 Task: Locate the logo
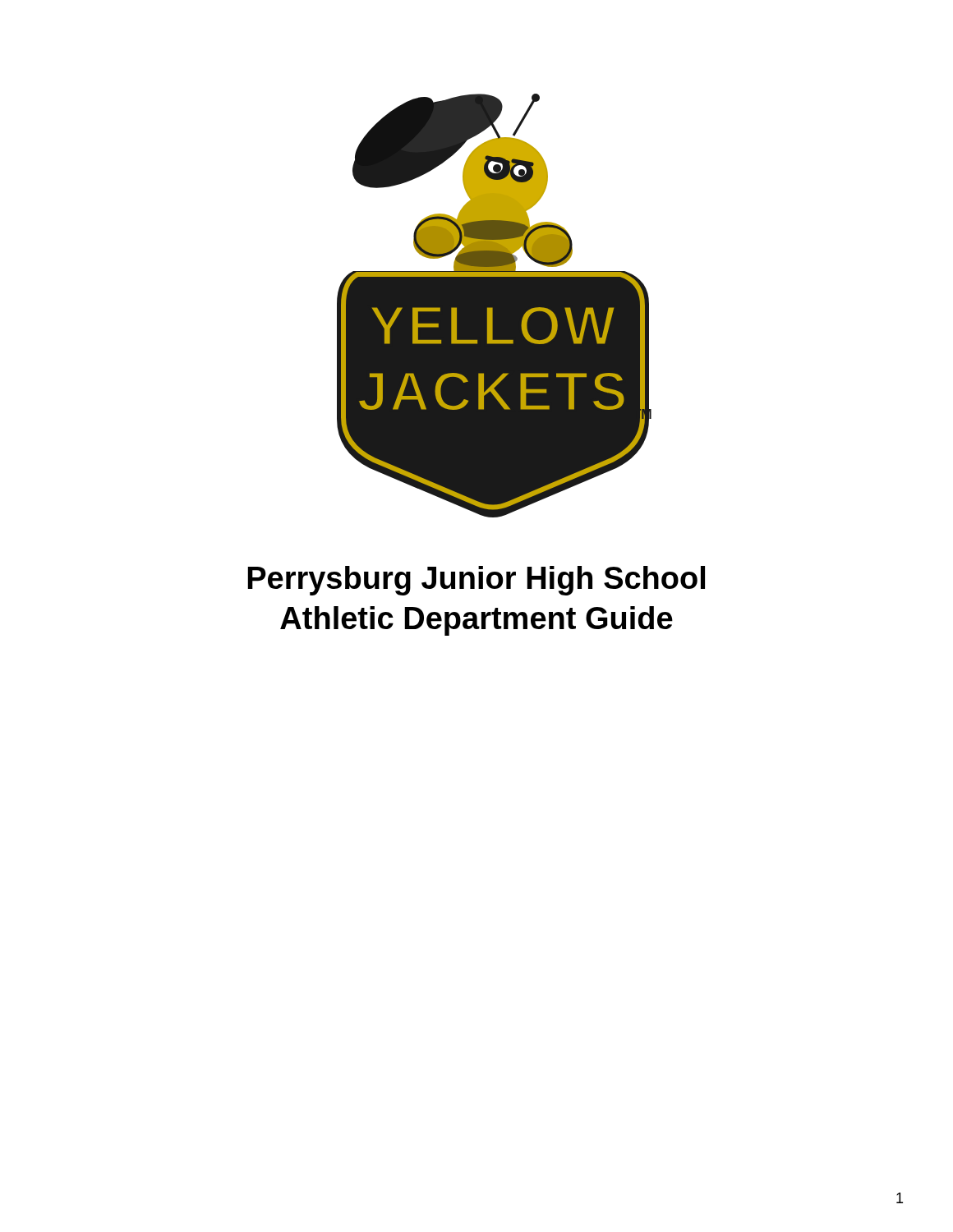click(x=476, y=296)
